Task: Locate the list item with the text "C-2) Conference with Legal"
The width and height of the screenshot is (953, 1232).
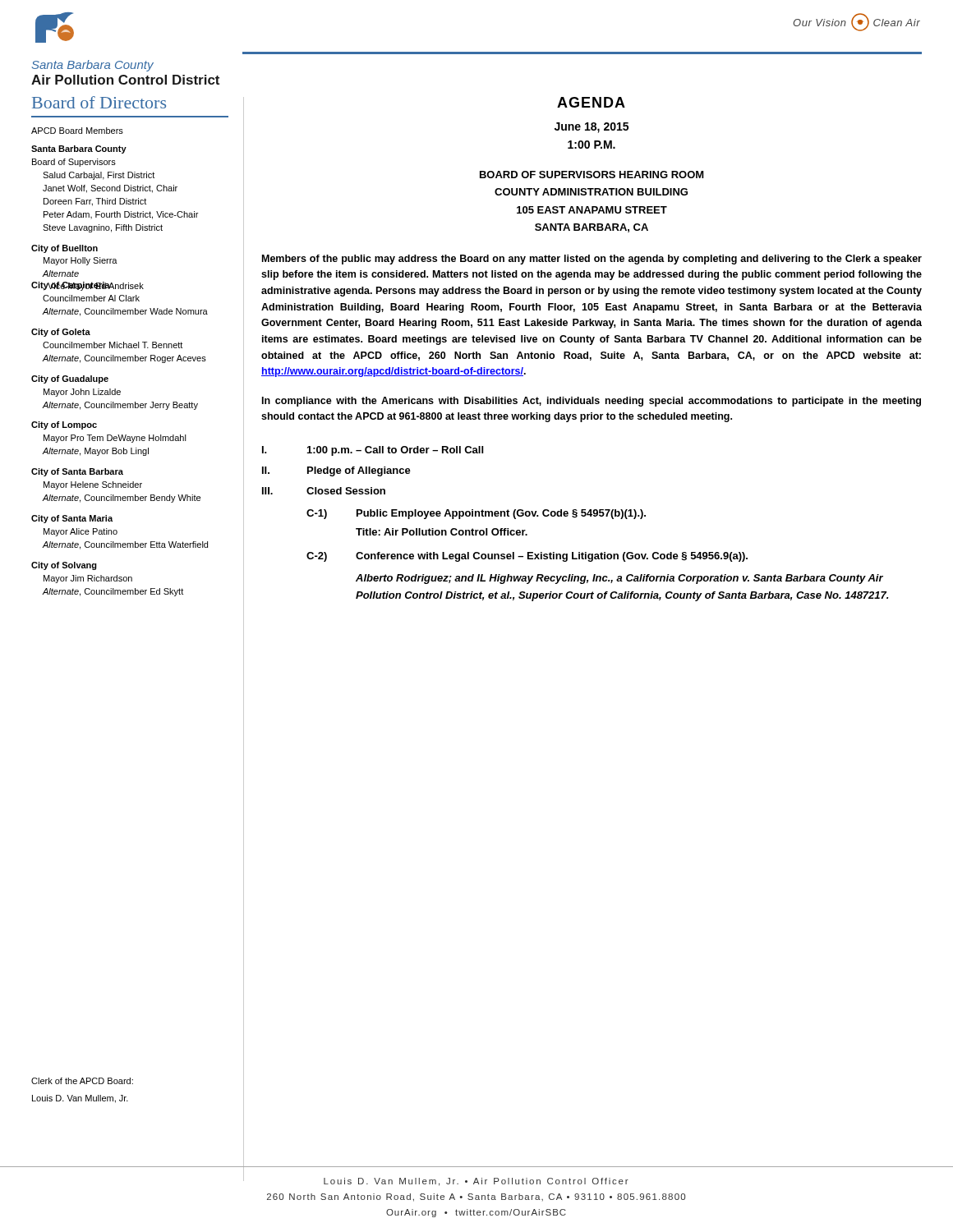Action: (614, 556)
